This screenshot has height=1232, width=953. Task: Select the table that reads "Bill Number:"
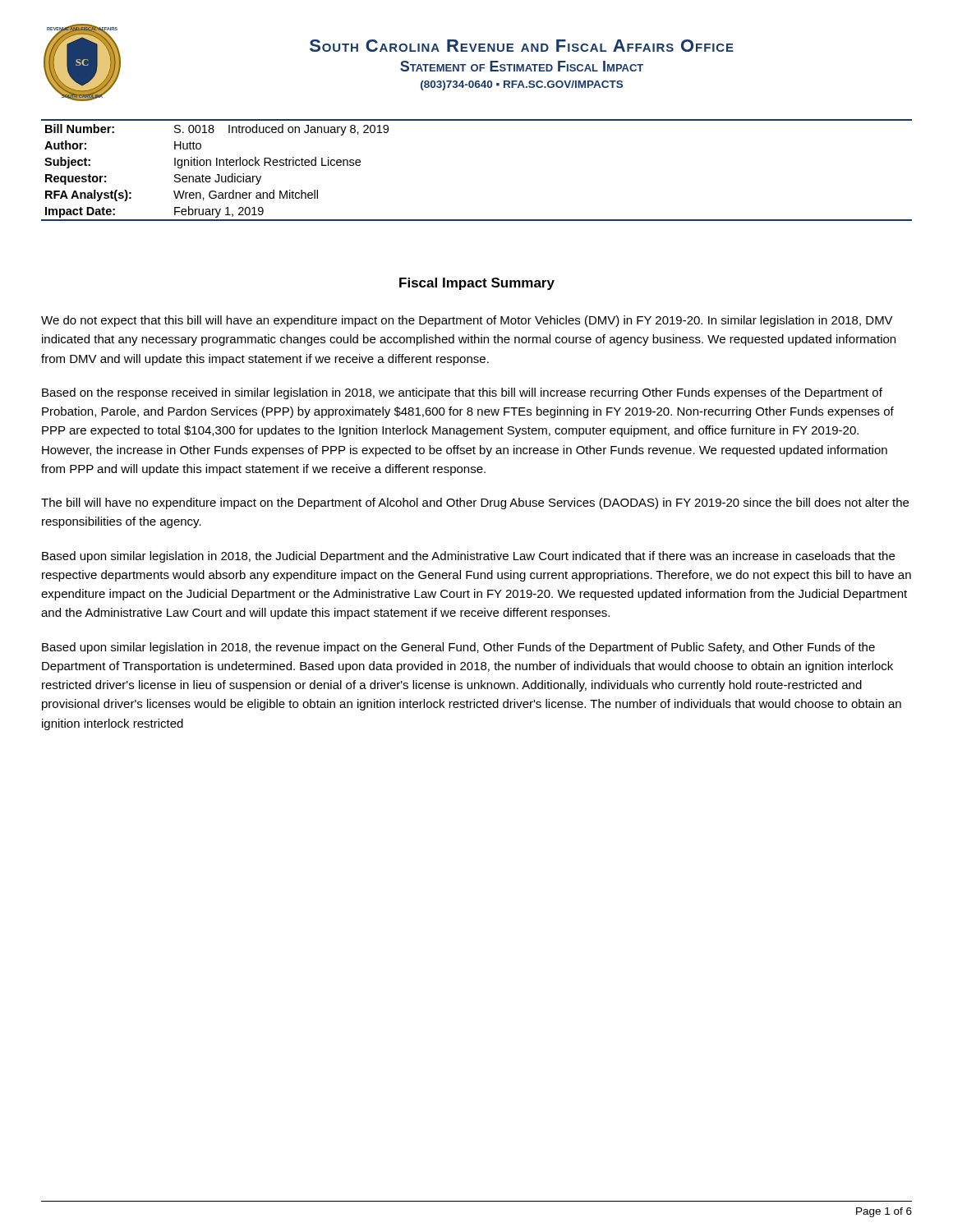click(x=476, y=170)
